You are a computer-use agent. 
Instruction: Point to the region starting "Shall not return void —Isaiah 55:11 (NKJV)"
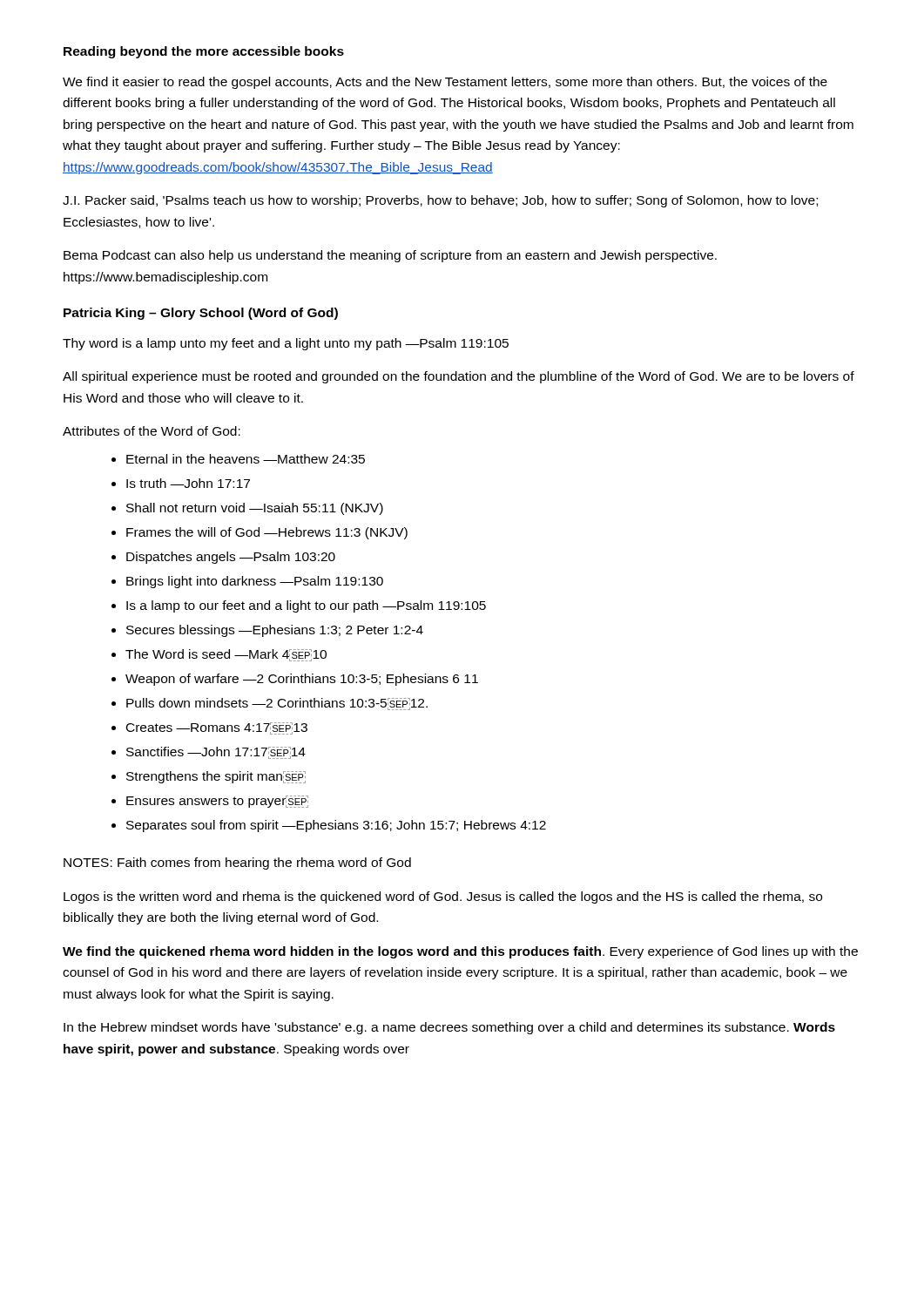pos(254,507)
